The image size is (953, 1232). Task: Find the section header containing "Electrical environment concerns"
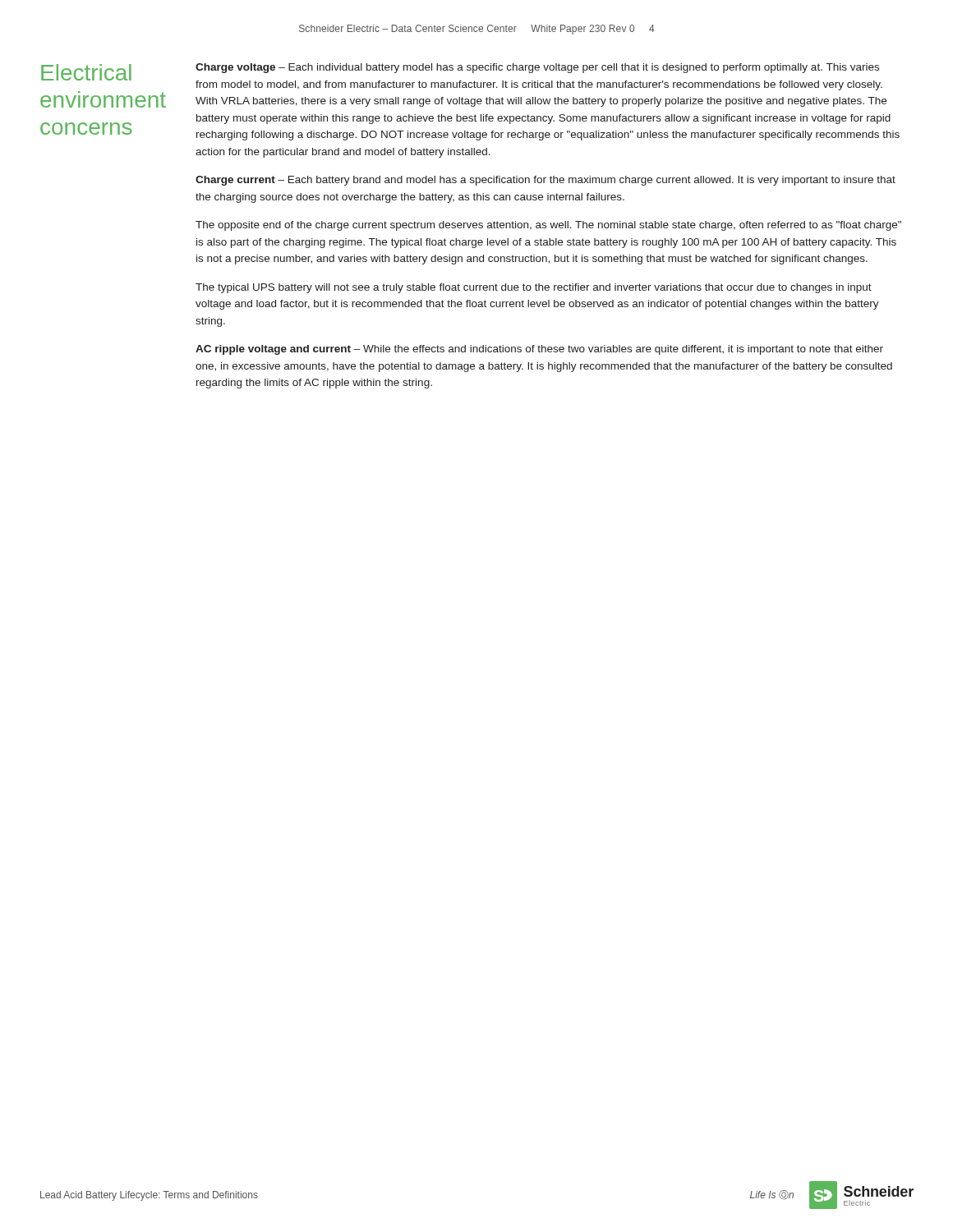[105, 100]
